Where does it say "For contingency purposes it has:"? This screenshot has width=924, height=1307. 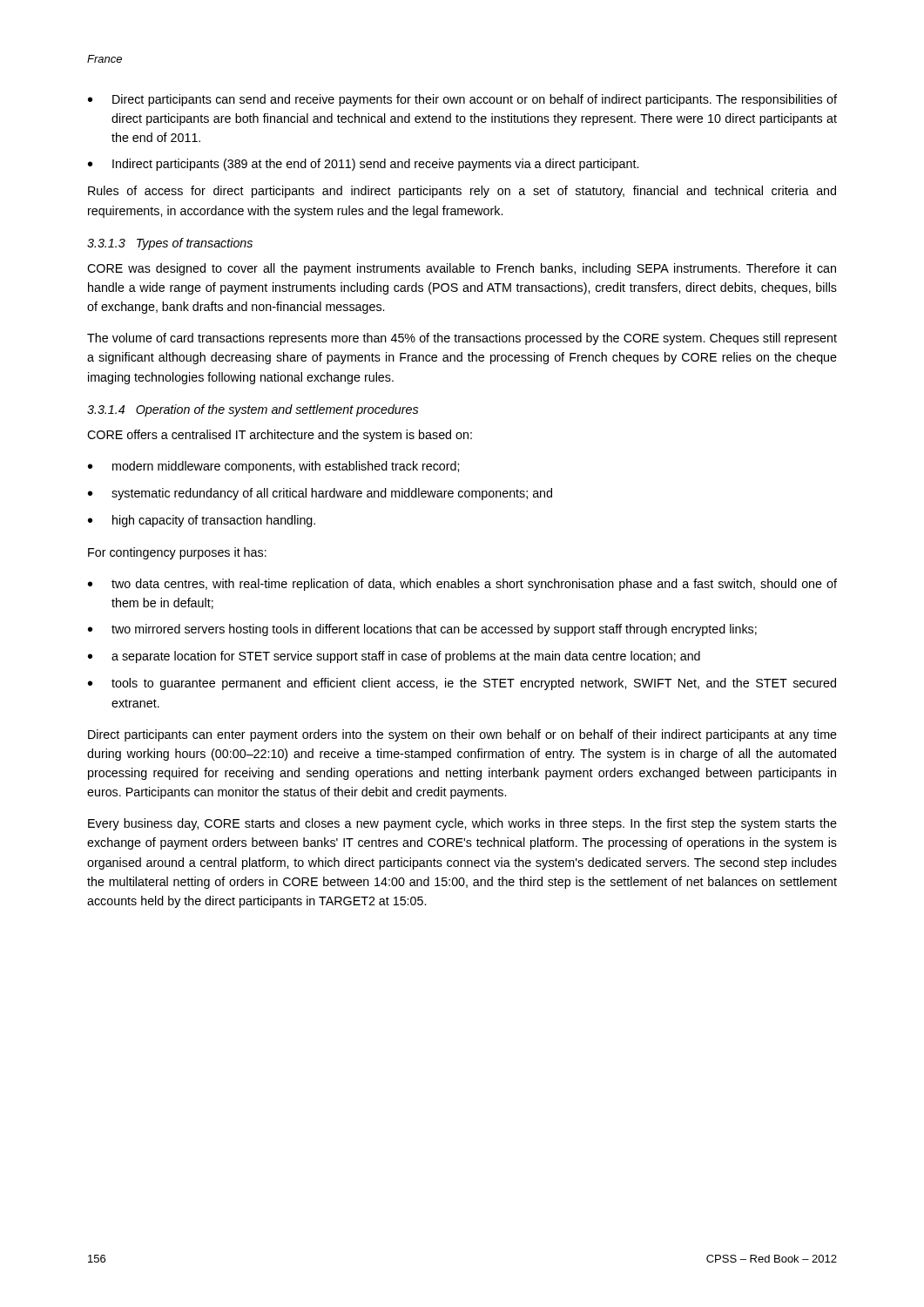[177, 552]
